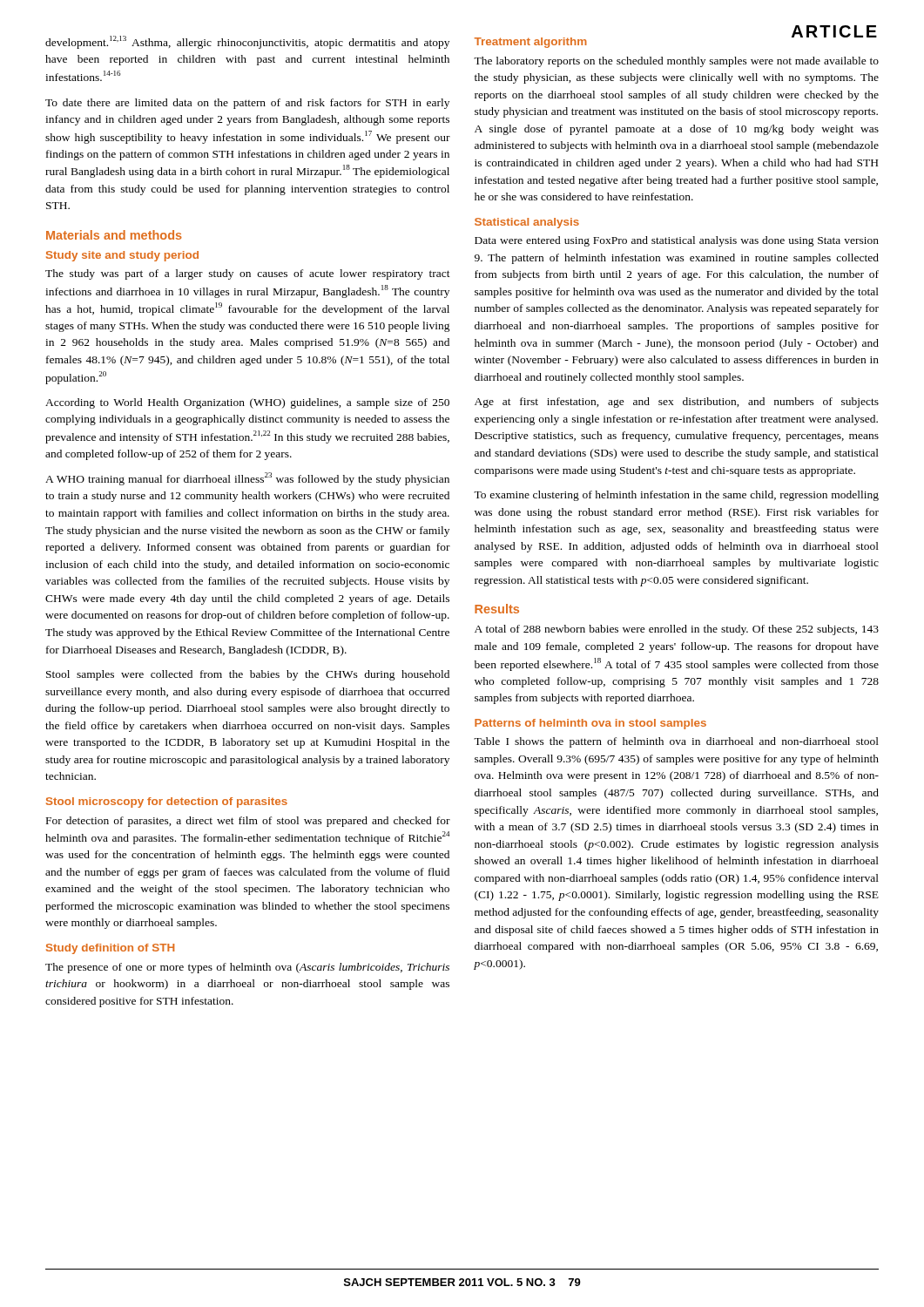Viewport: 924px width, 1307px height.
Task: Point to the passage starting "Age at first infestation,"
Action: point(676,436)
